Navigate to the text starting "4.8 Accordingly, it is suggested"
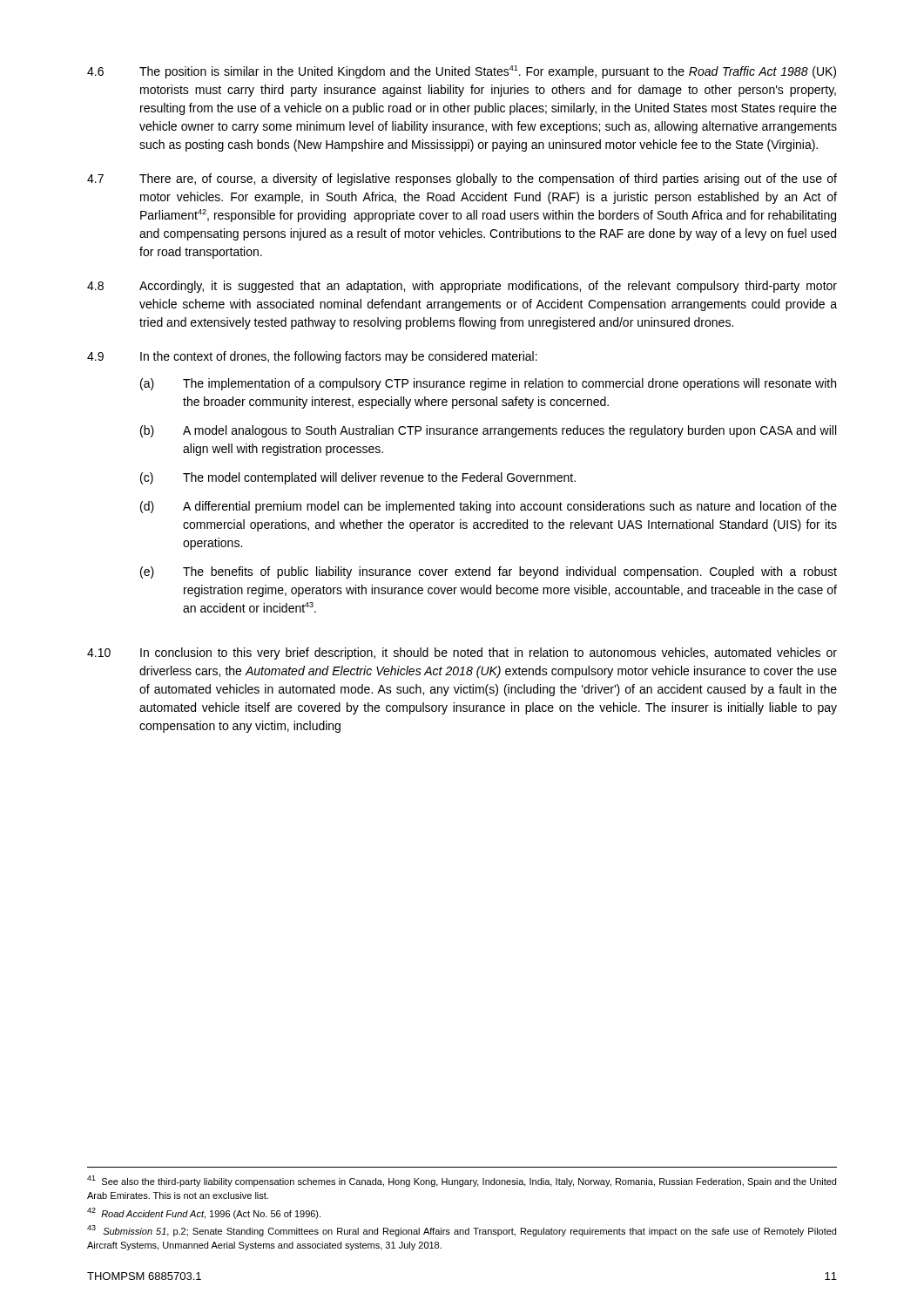 click(462, 305)
